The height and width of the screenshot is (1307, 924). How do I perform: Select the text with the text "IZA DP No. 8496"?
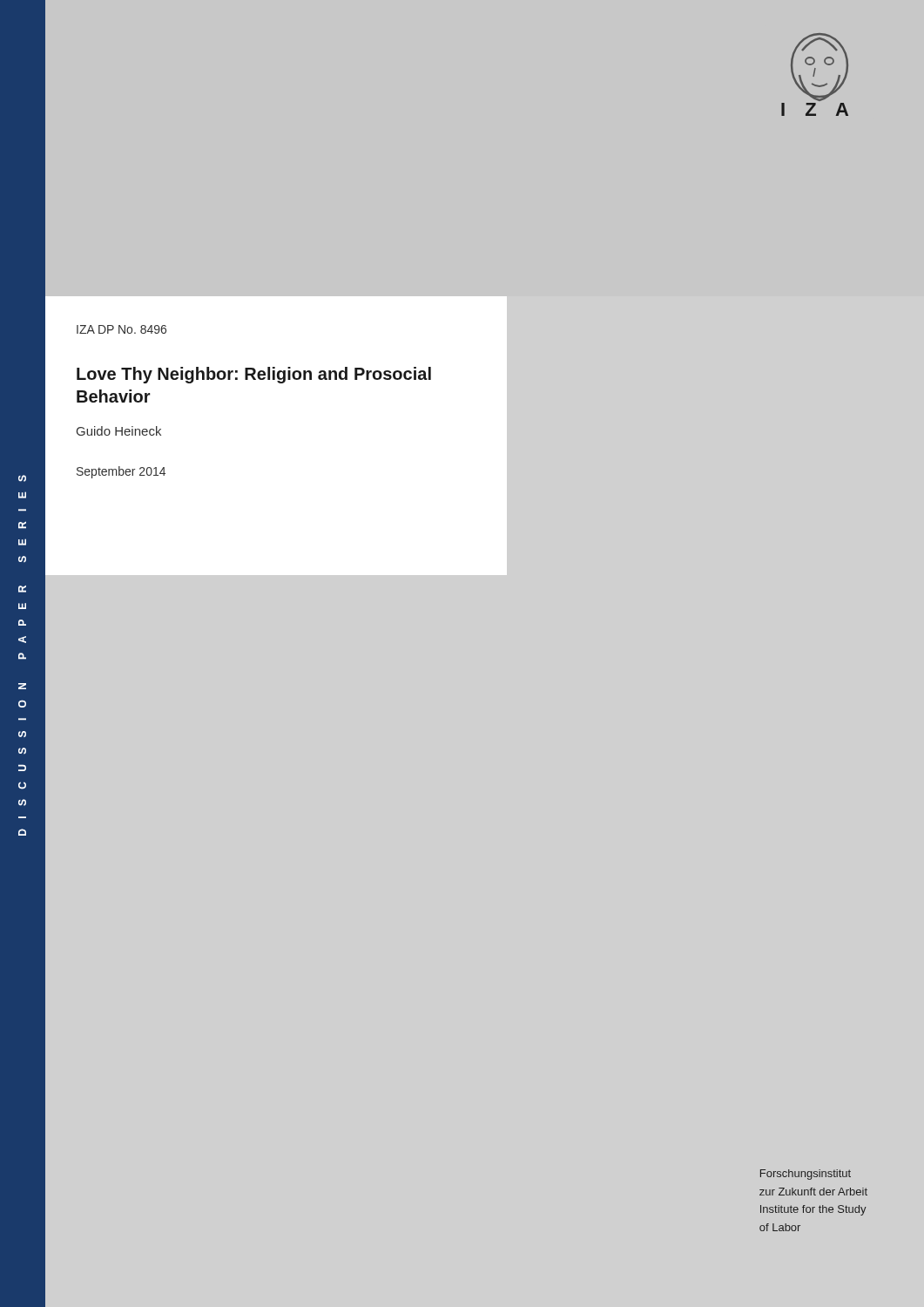pyautogui.click(x=121, y=329)
